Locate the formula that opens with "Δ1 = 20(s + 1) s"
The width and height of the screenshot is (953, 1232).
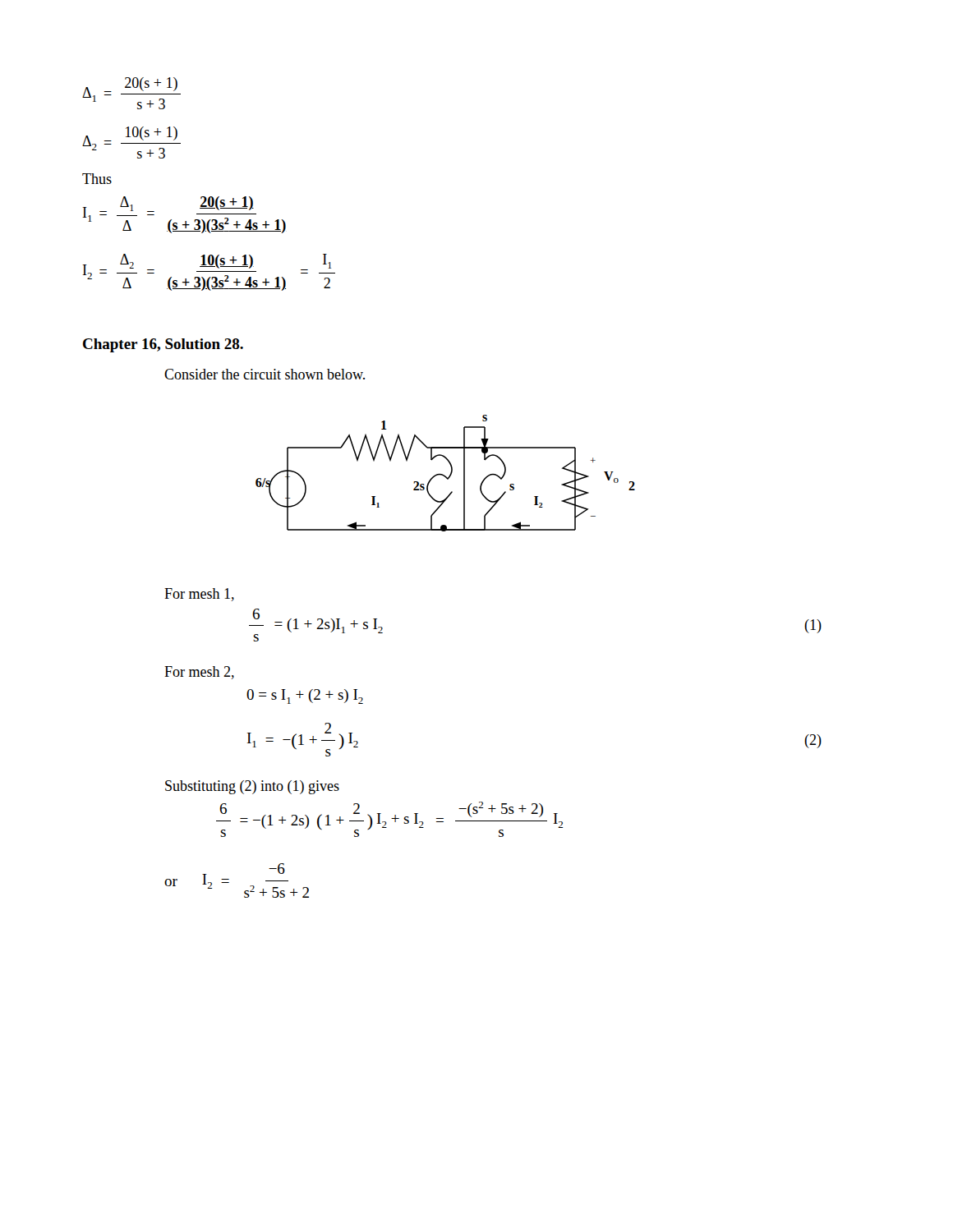pos(131,93)
